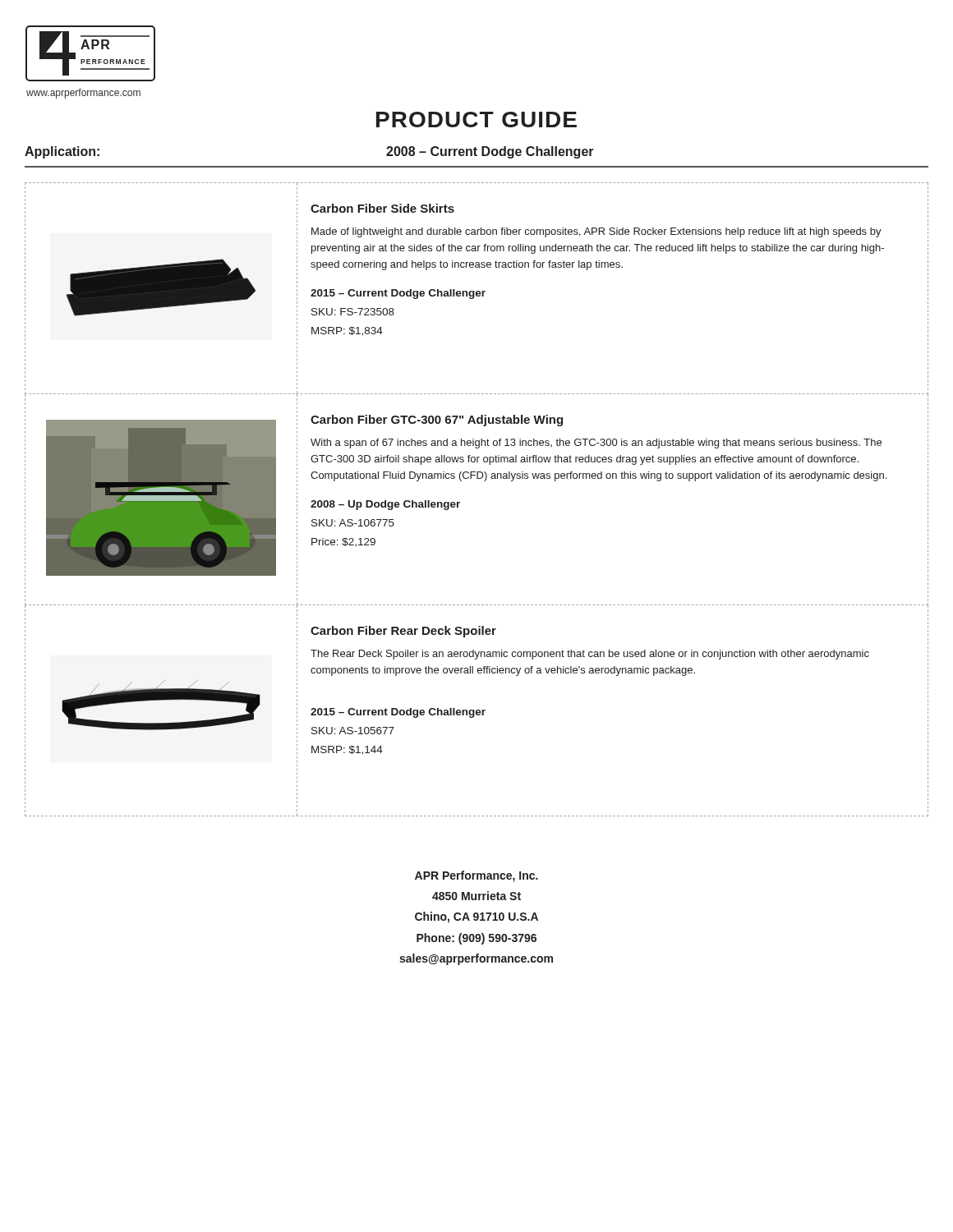
Task: Find the block starting "With a span of 67 inches"
Action: 599,459
